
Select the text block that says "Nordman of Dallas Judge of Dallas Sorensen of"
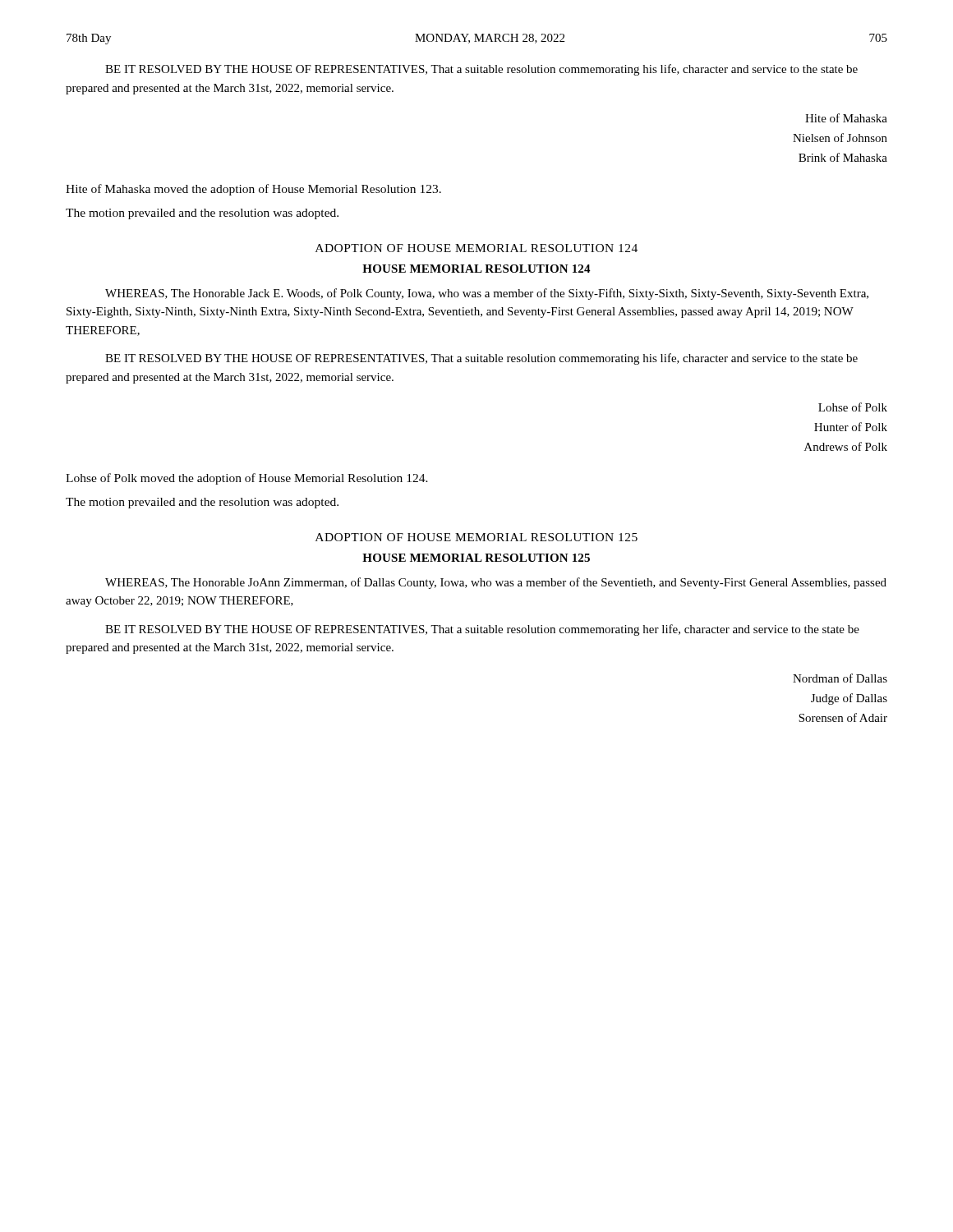(840, 698)
